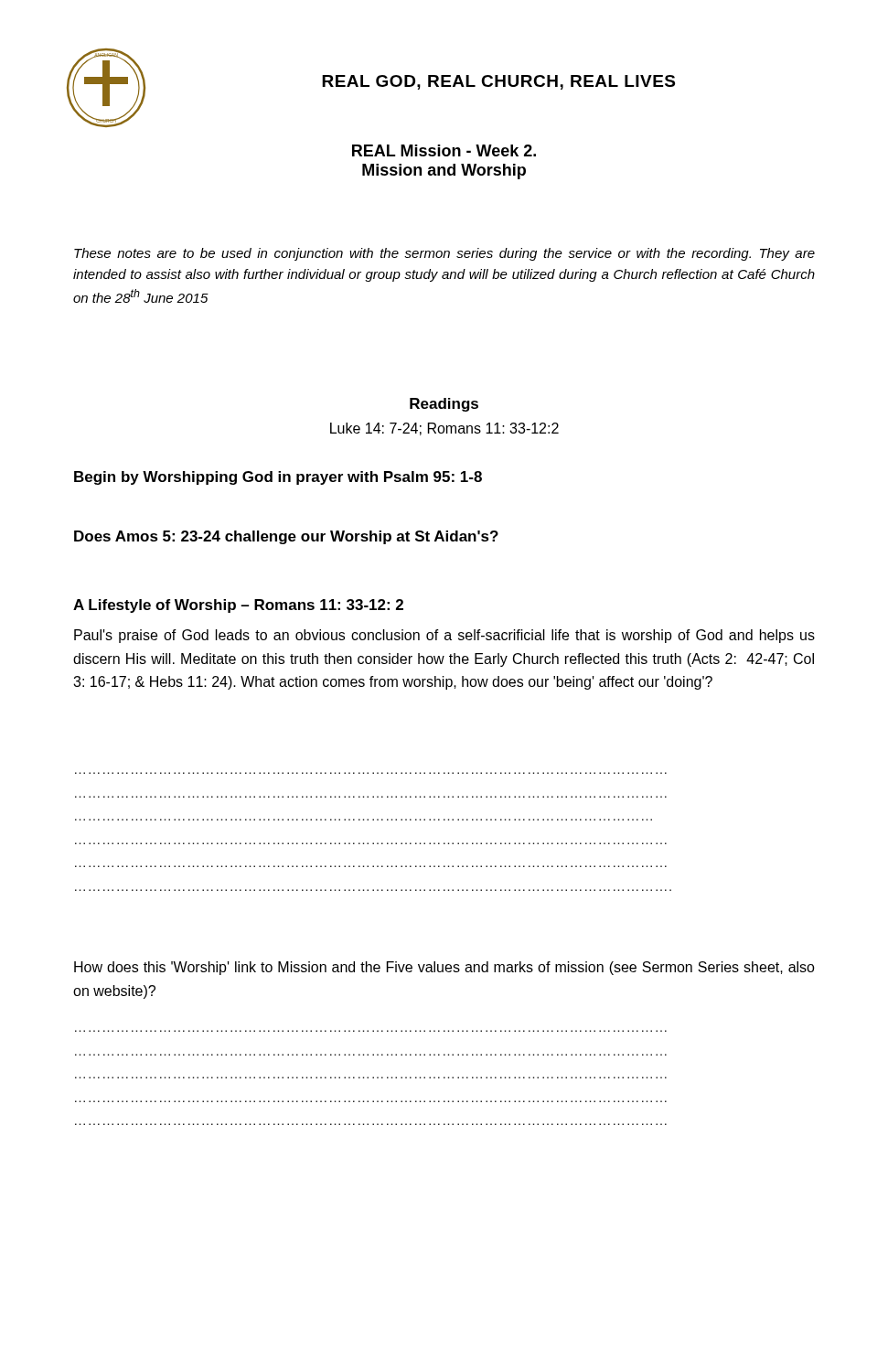Point to the section header beginning "REAL Mission -"

coord(444,161)
